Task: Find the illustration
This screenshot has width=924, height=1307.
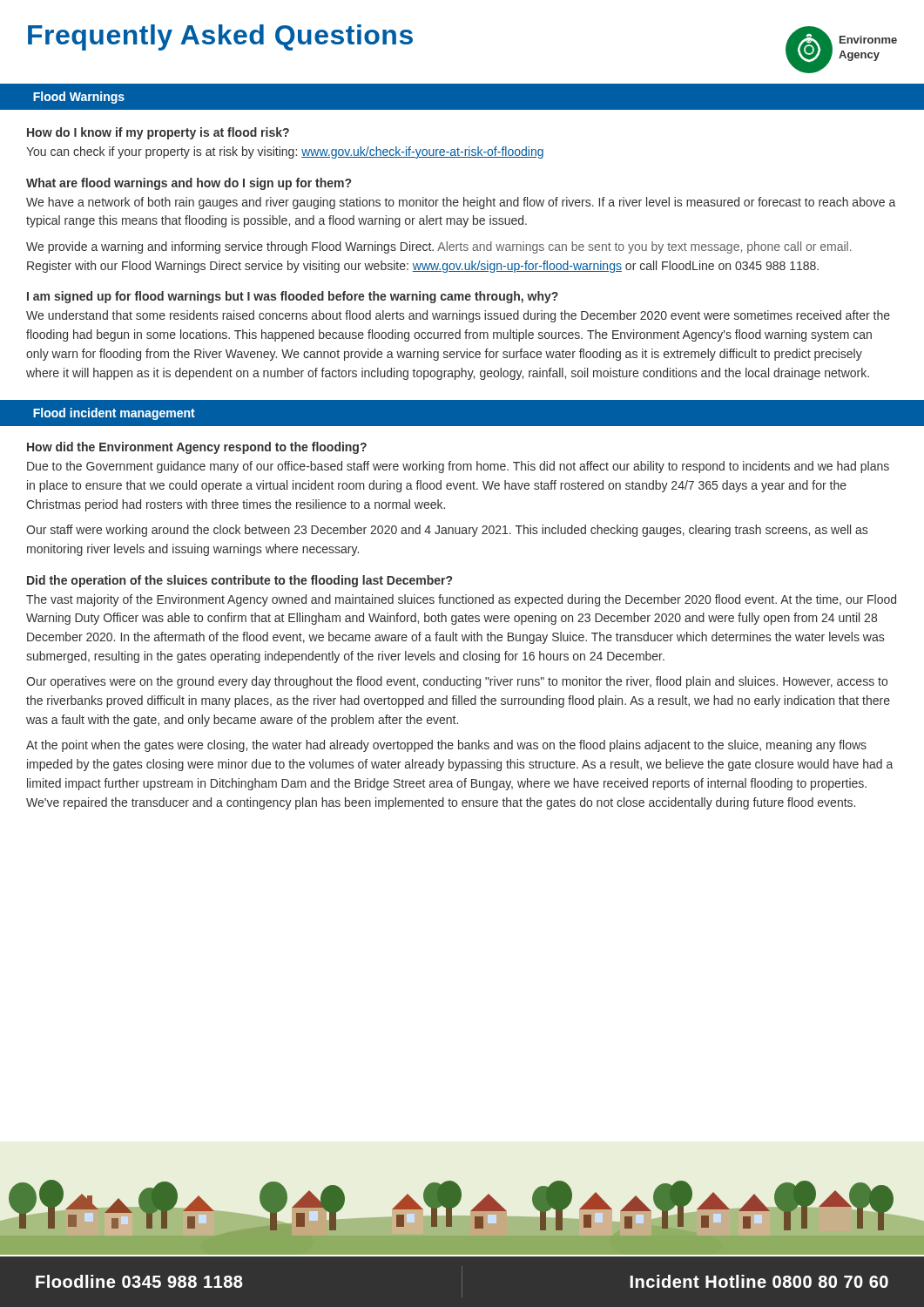Action: pos(462,1198)
